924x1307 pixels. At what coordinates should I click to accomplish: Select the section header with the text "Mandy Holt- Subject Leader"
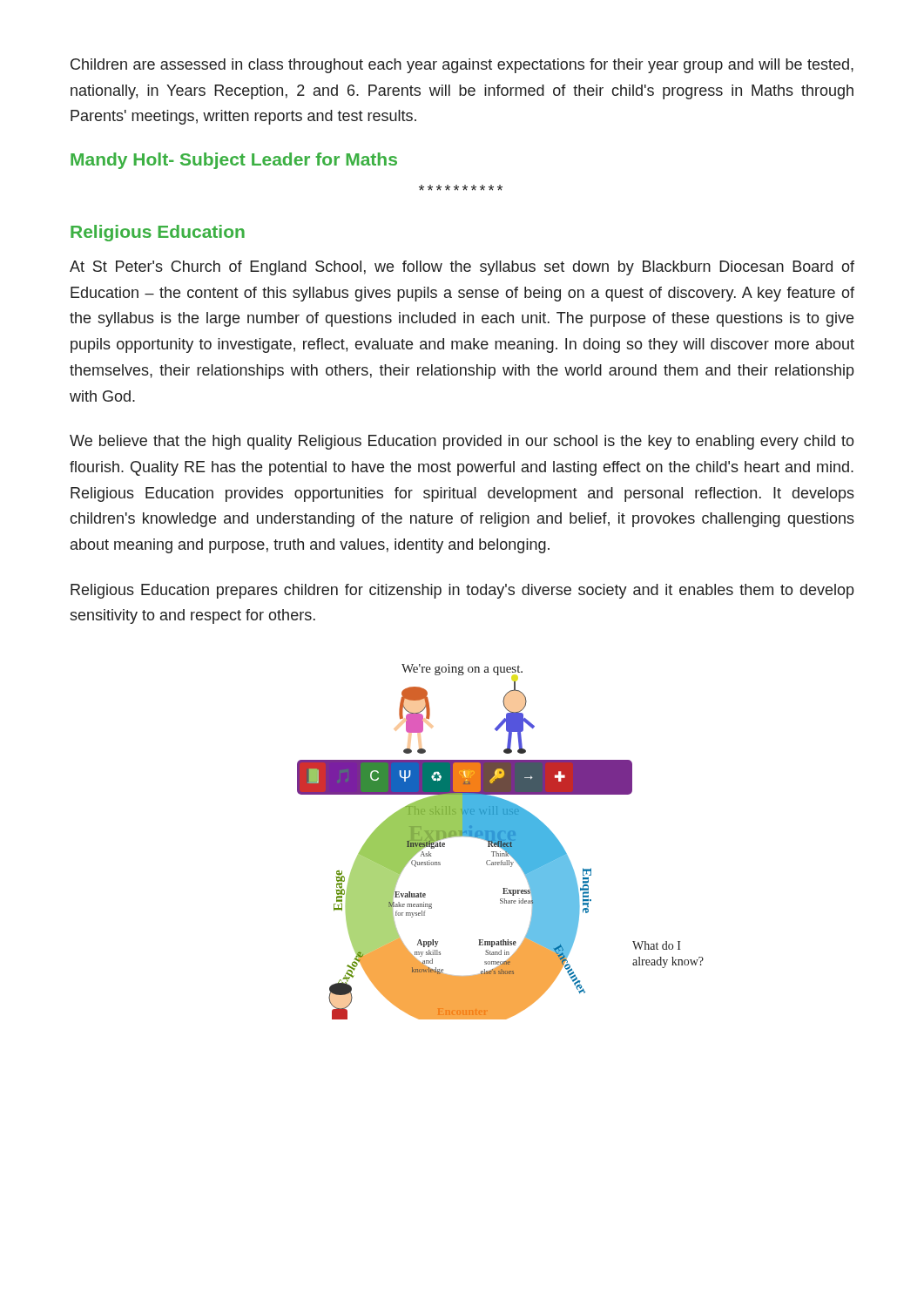(234, 159)
